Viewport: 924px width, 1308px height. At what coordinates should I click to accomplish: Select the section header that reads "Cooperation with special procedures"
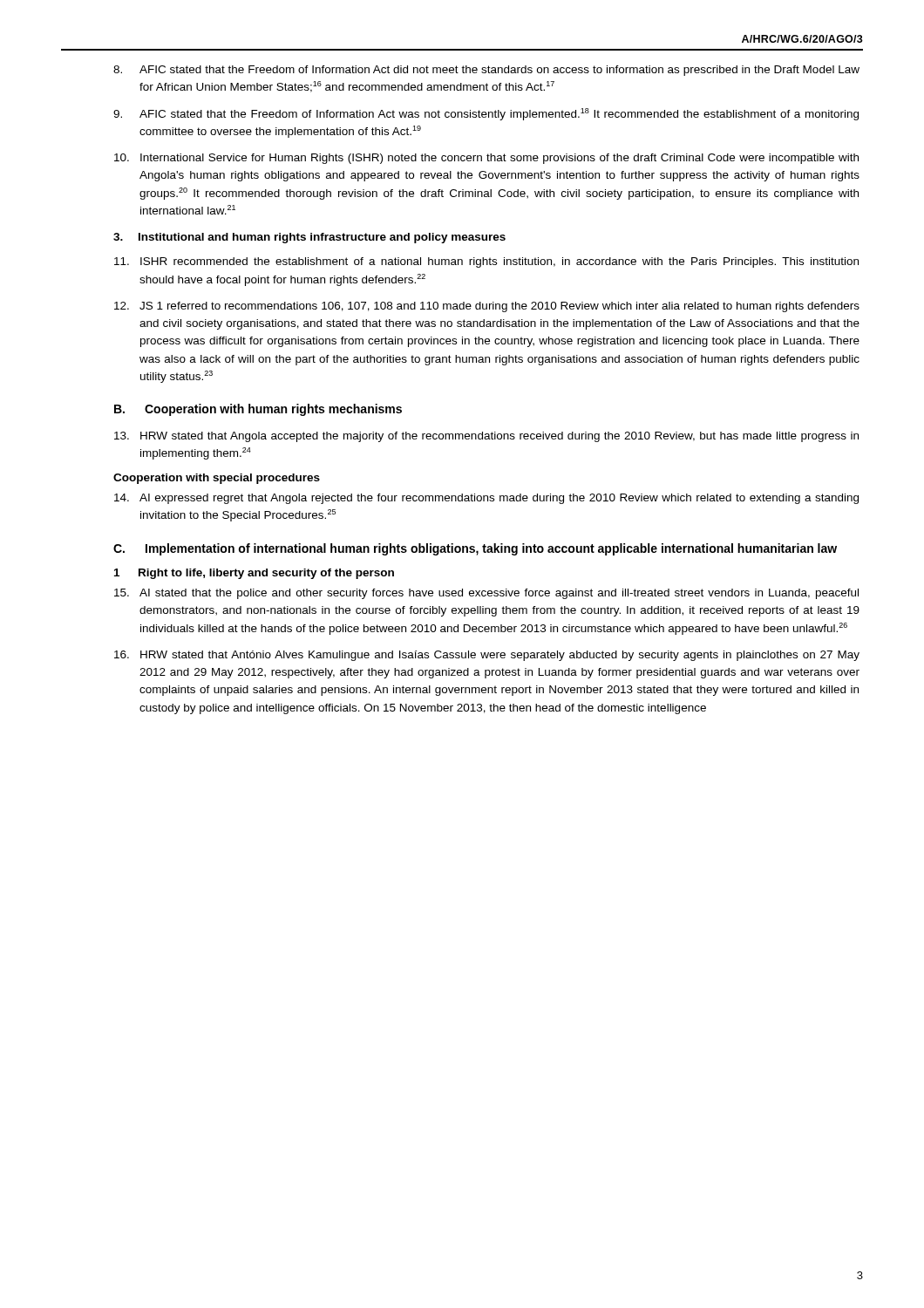coord(217,478)
